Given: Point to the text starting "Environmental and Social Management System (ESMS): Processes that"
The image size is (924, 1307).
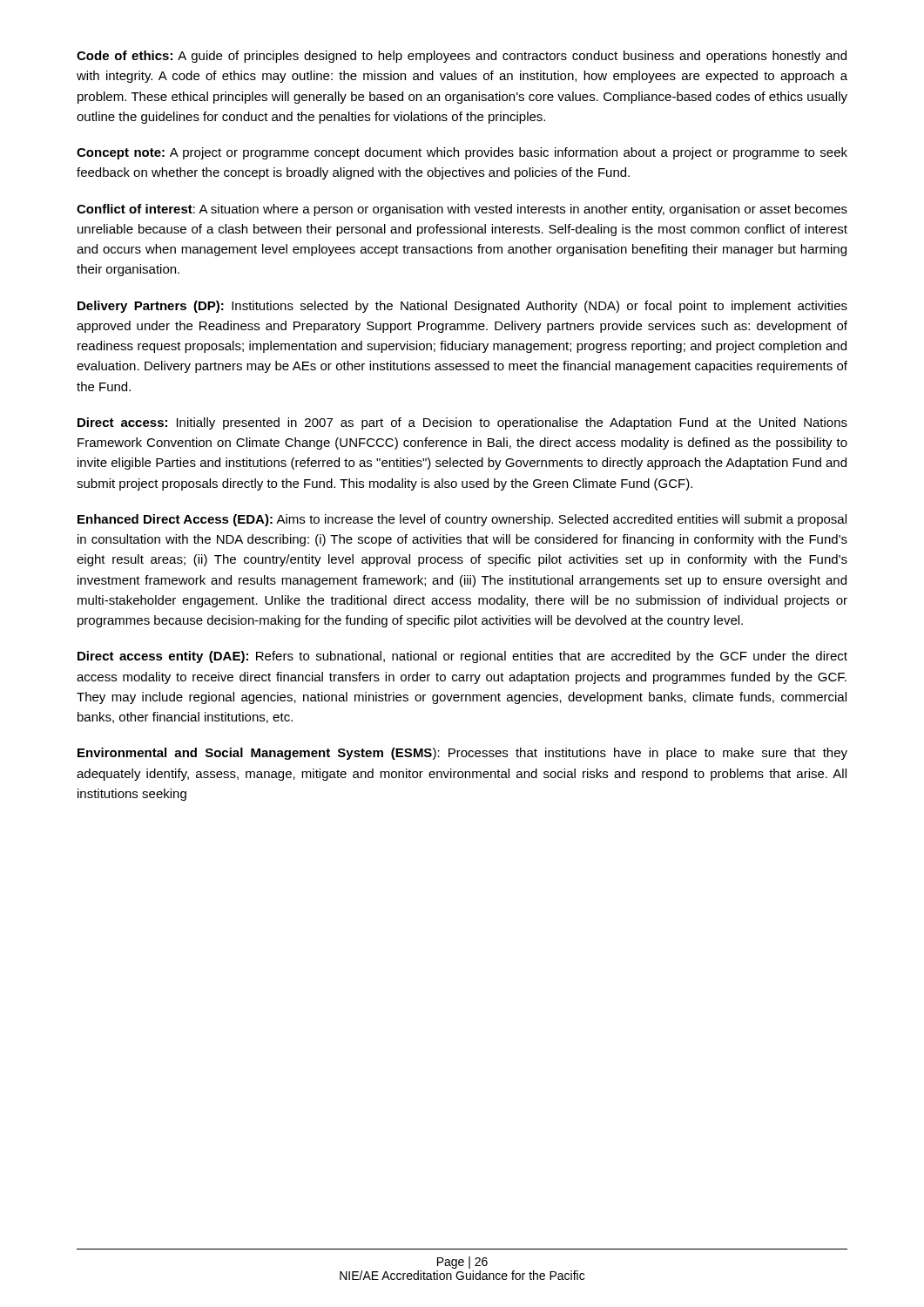Looking at the screenshot, I should [x=462, y=773].
